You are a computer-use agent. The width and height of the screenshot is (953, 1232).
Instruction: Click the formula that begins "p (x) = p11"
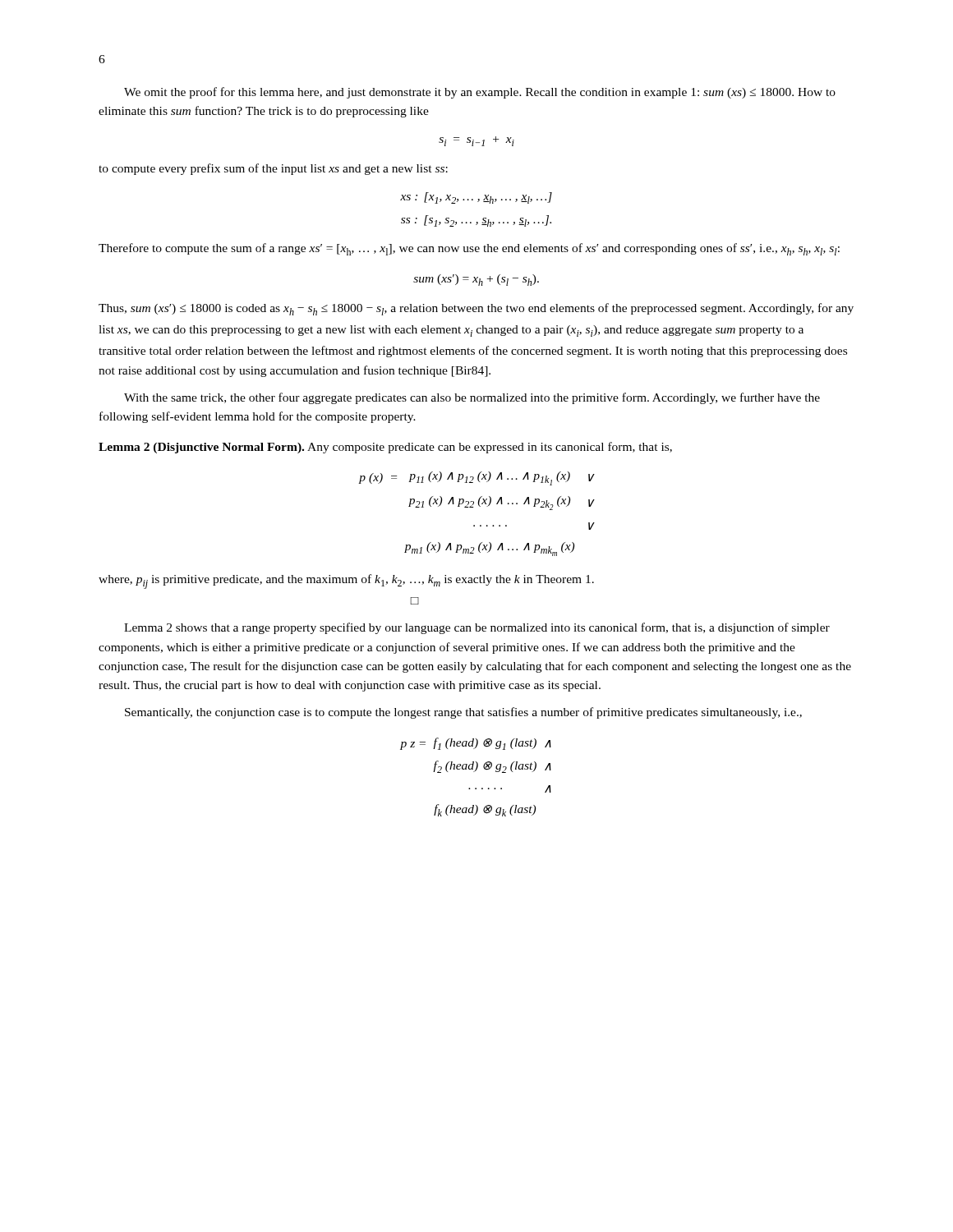pos(476,513)
